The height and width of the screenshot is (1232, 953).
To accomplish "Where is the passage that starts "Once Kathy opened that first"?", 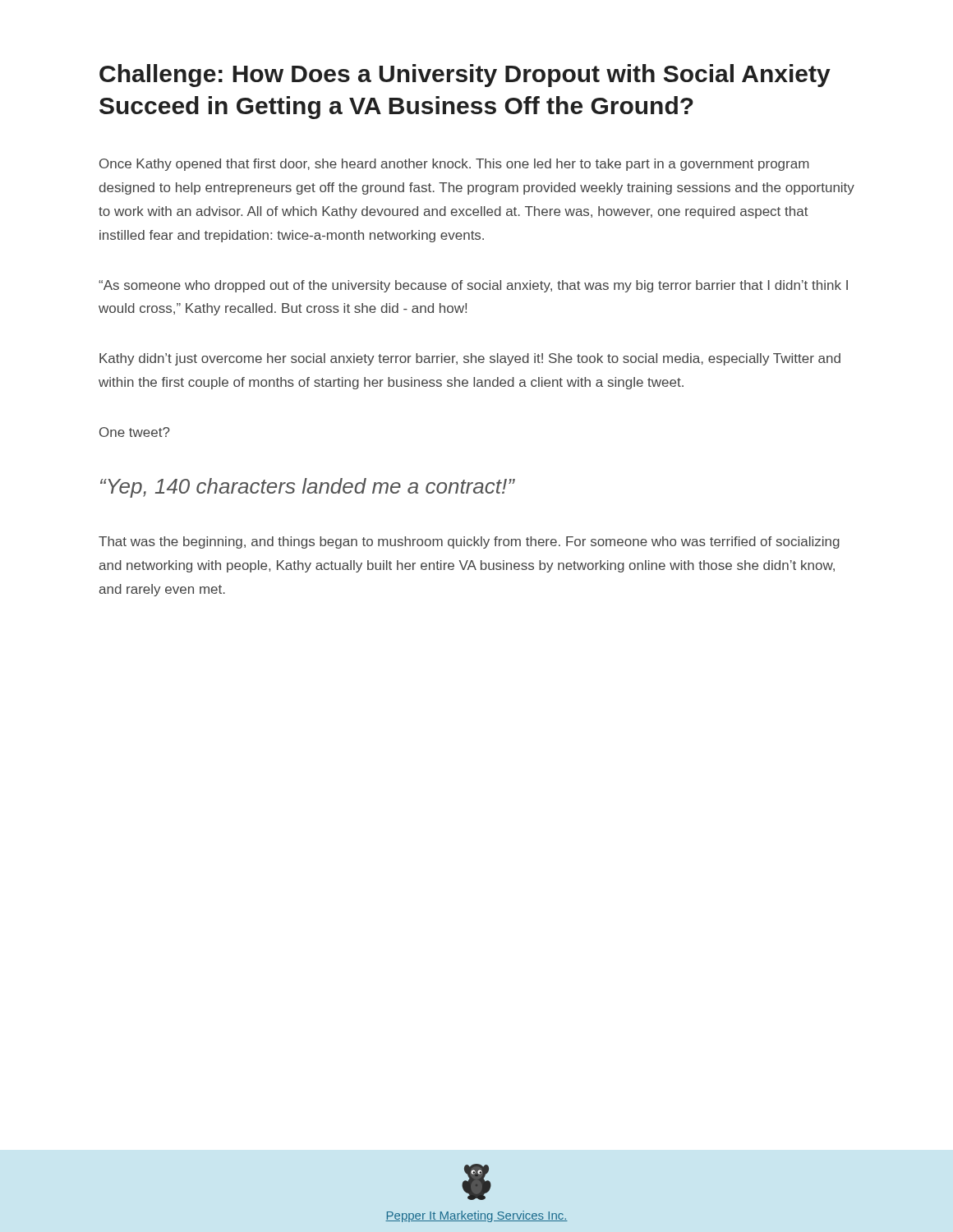I will tap(476, 199).
